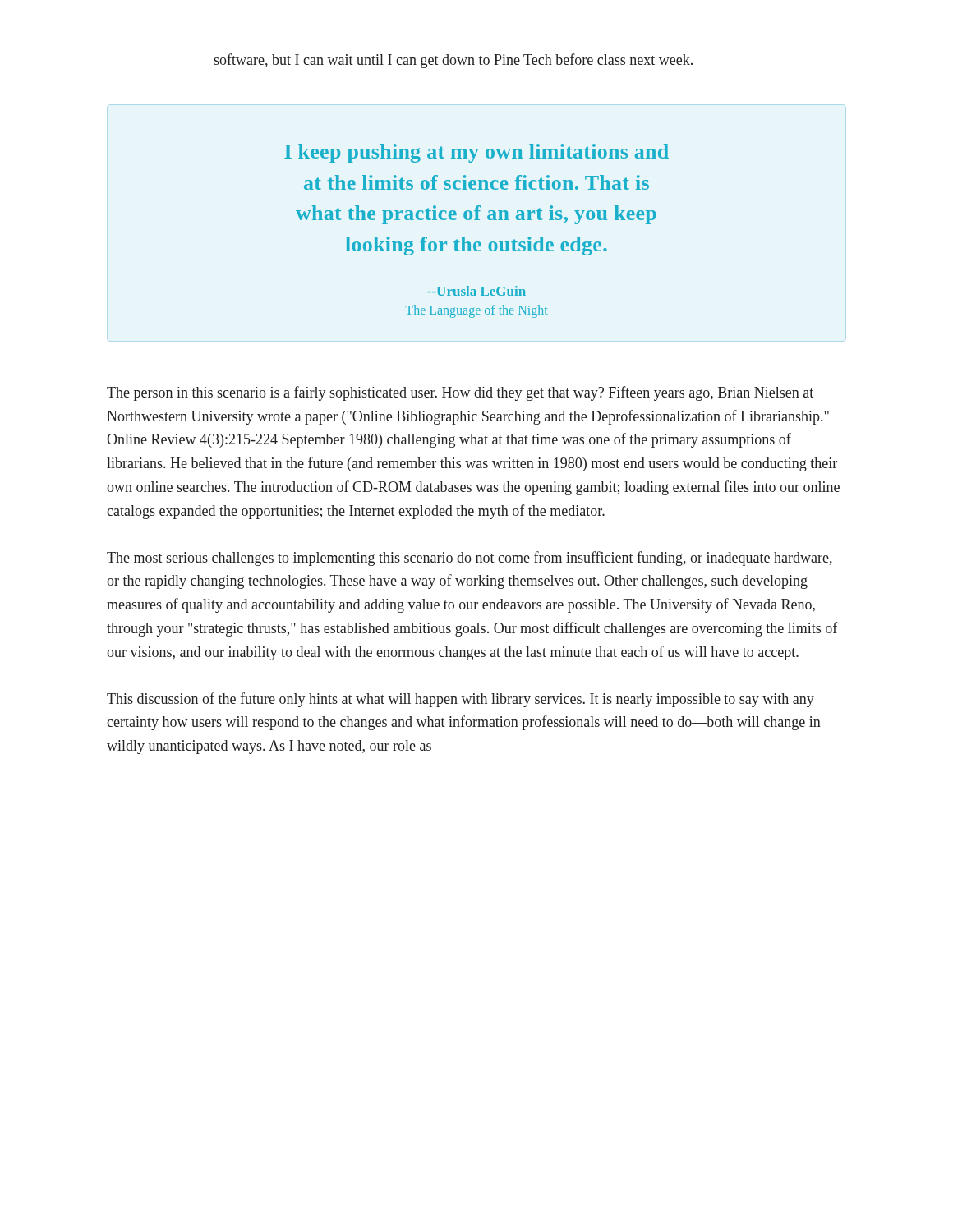953x1232 pixels.
Task: Click the infographic
Action: pyautogui.click(x=476, y=223)
